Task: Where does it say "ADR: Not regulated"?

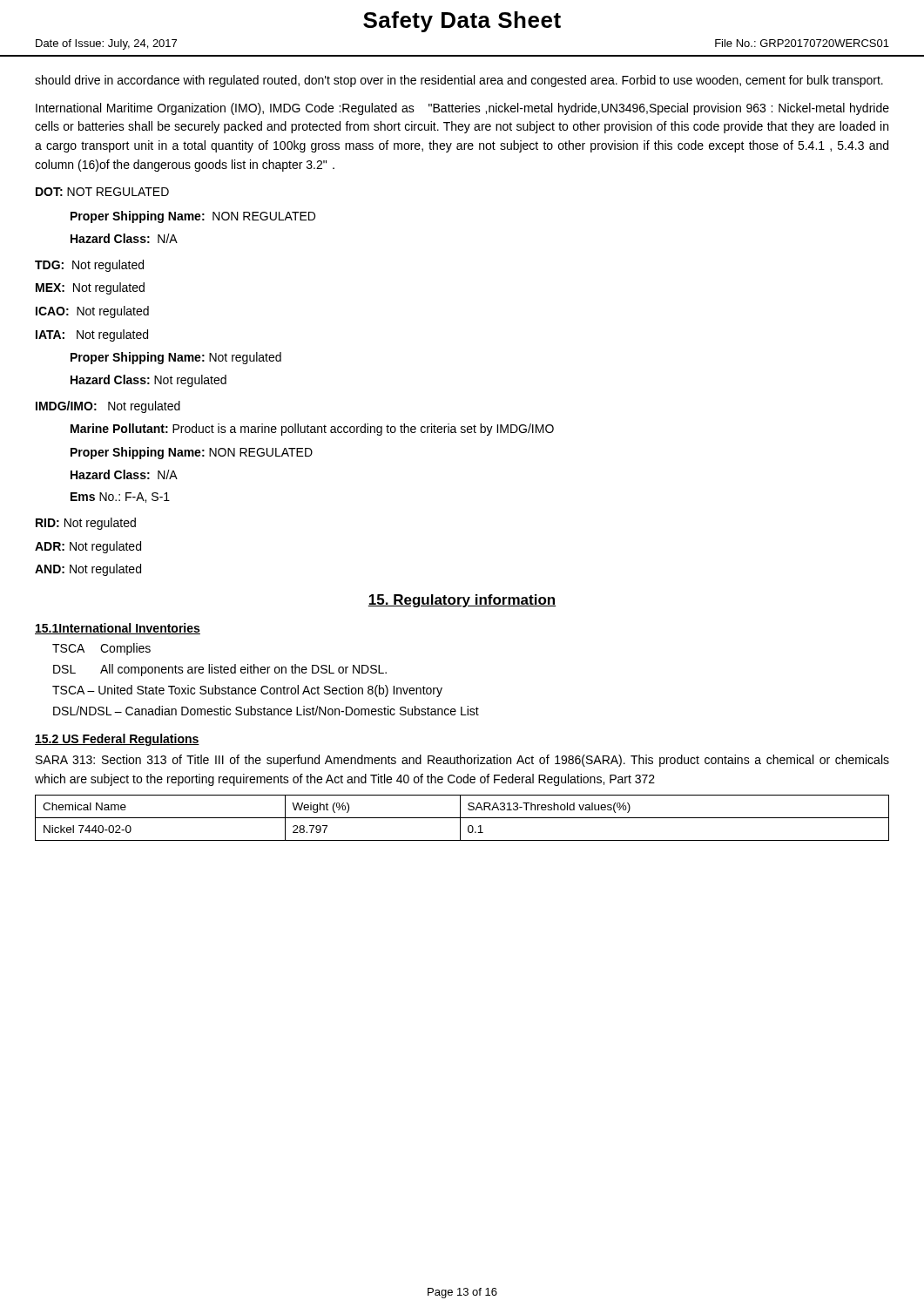Action: coord(88,546)
